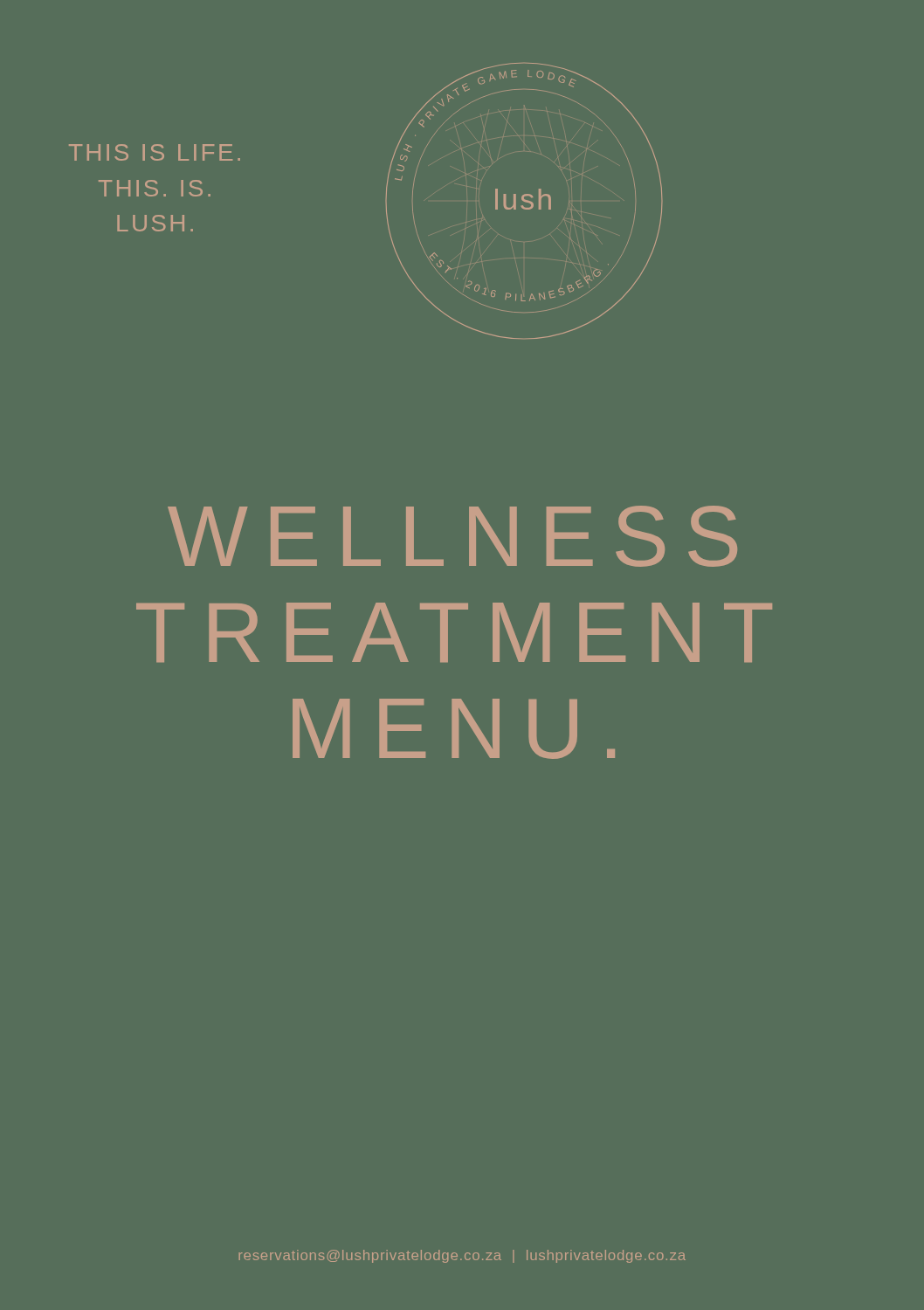Viewport: 924px width, 1310px height.
Task: Find the logo
Action: (524, 201)
